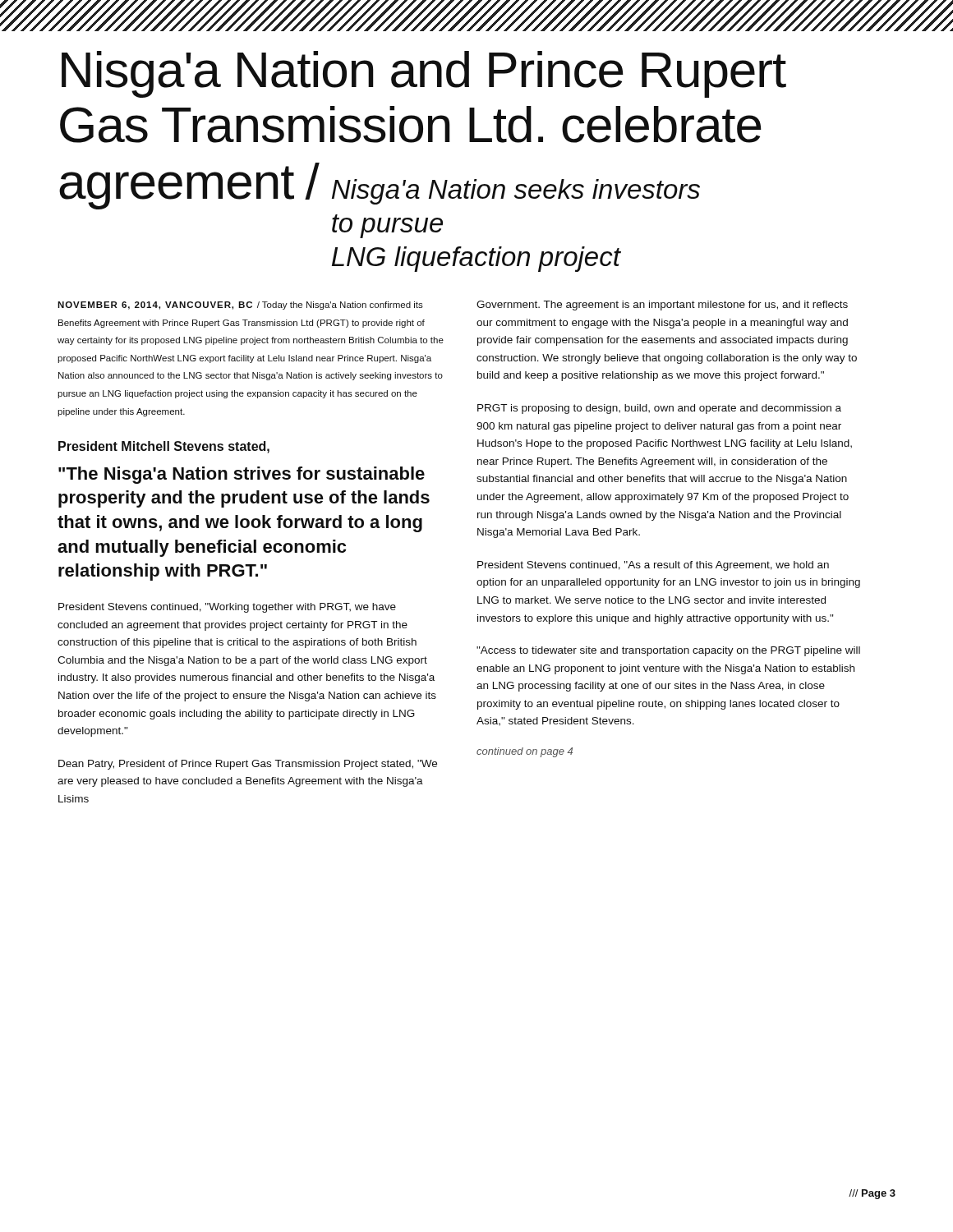Navigate to the block starting "Nisga'a Nation and Prince RupertGas Transmission Ltd. celebrate"
Screen dimensions: 1232x953
[476, 158]
